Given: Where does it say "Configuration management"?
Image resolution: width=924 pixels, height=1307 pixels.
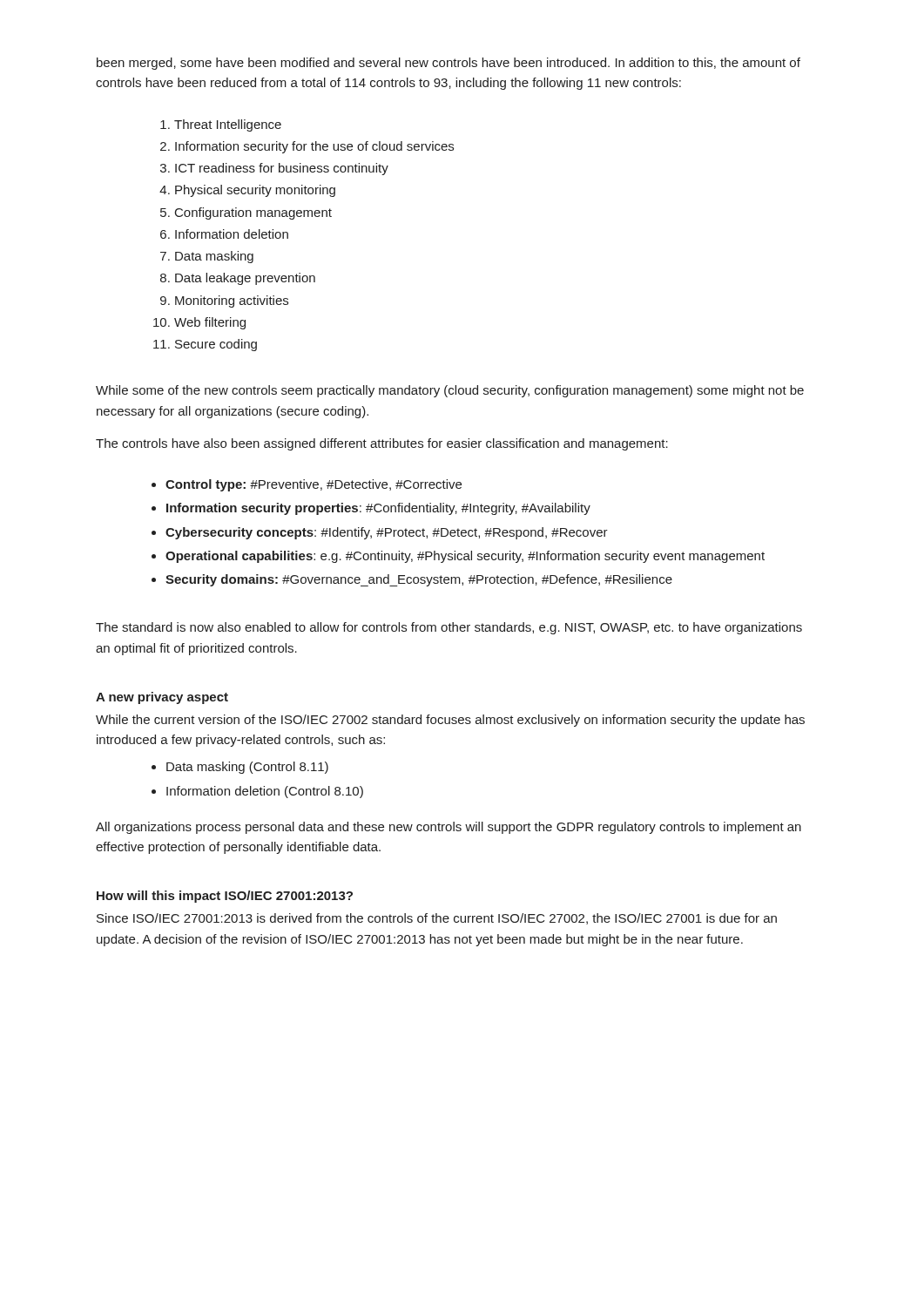Looking at the screenshot, I should (253, 213).
